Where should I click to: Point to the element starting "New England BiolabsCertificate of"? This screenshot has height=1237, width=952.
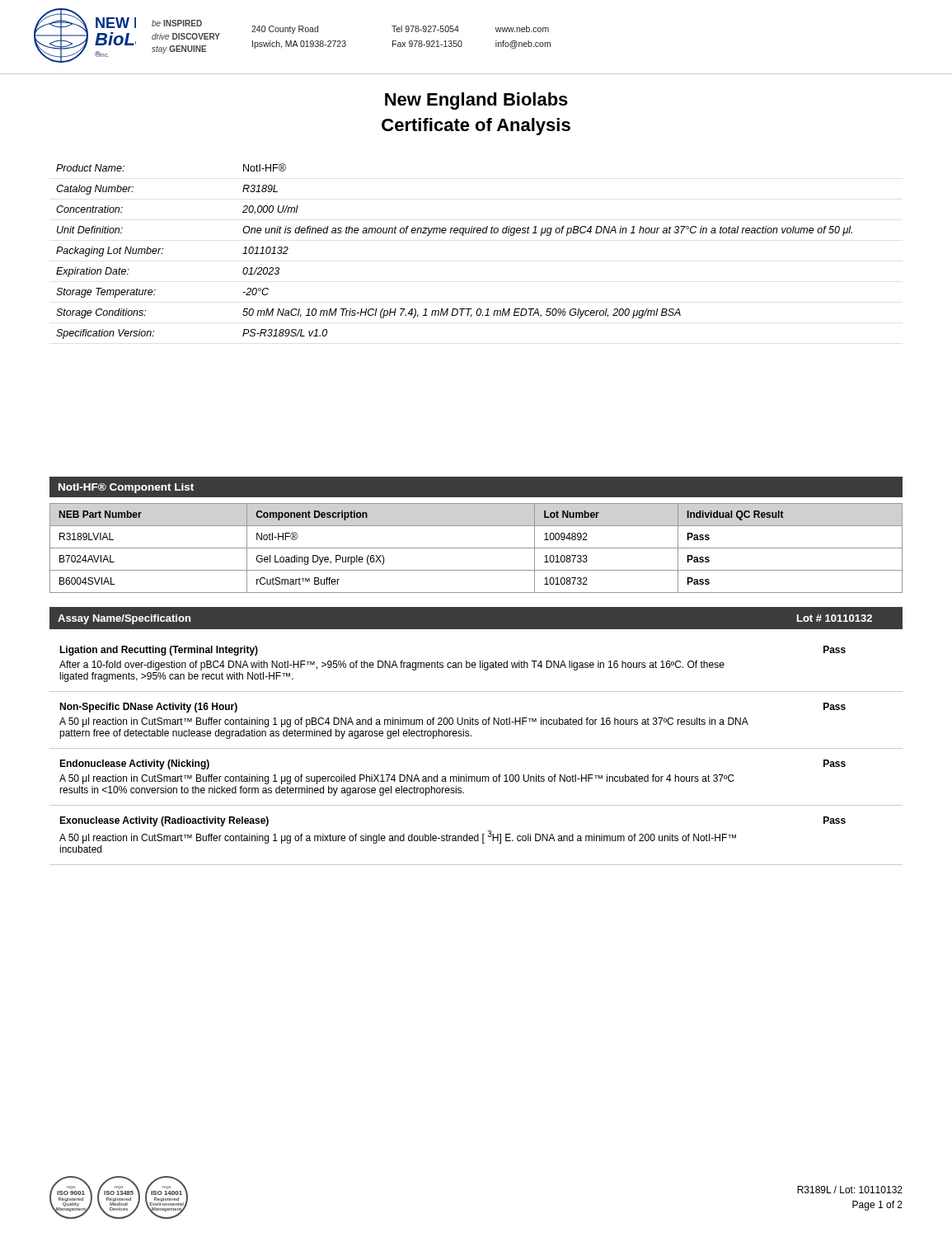(x=476, y=113)
